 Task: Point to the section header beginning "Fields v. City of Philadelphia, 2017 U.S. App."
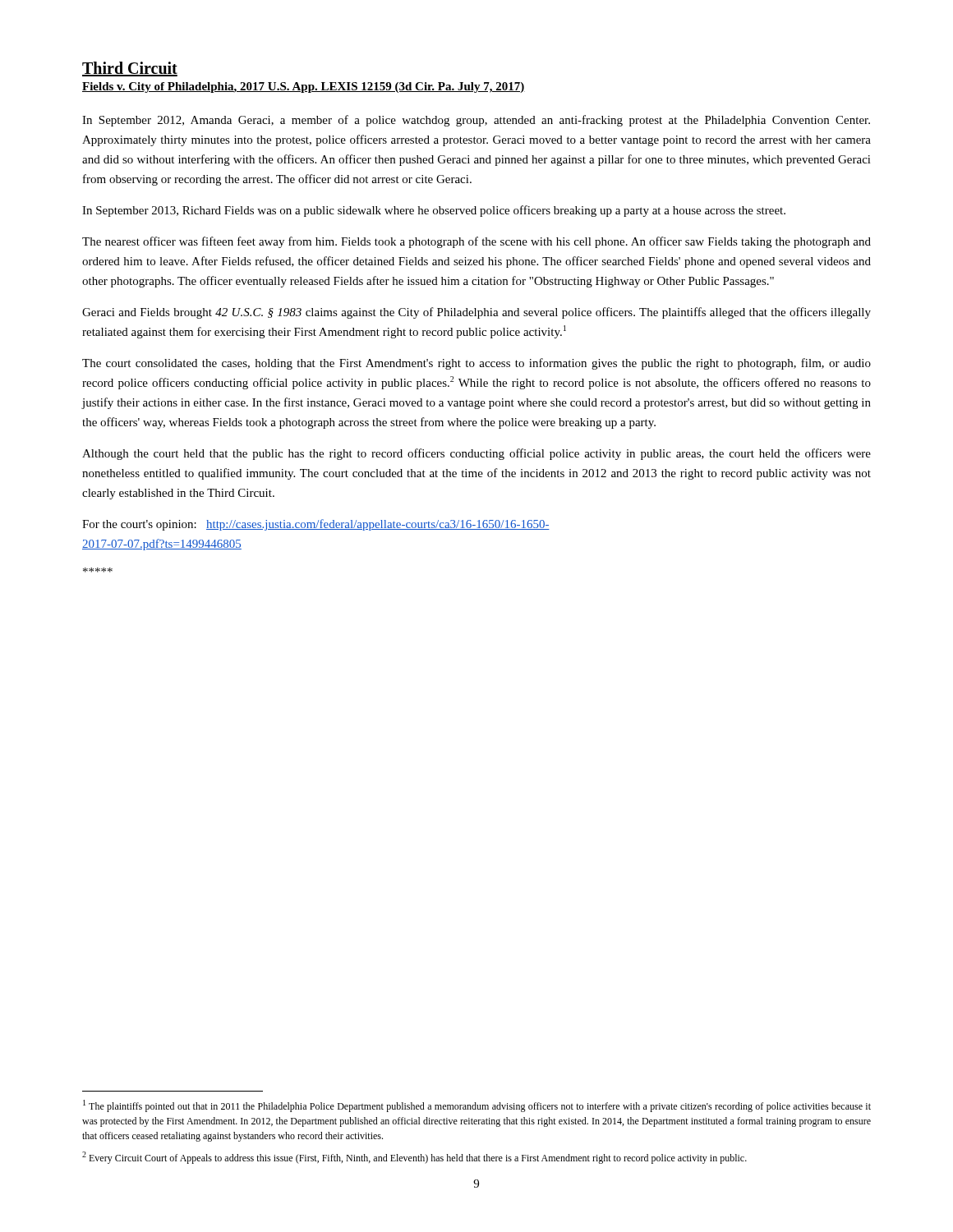(x=303, y=86)
